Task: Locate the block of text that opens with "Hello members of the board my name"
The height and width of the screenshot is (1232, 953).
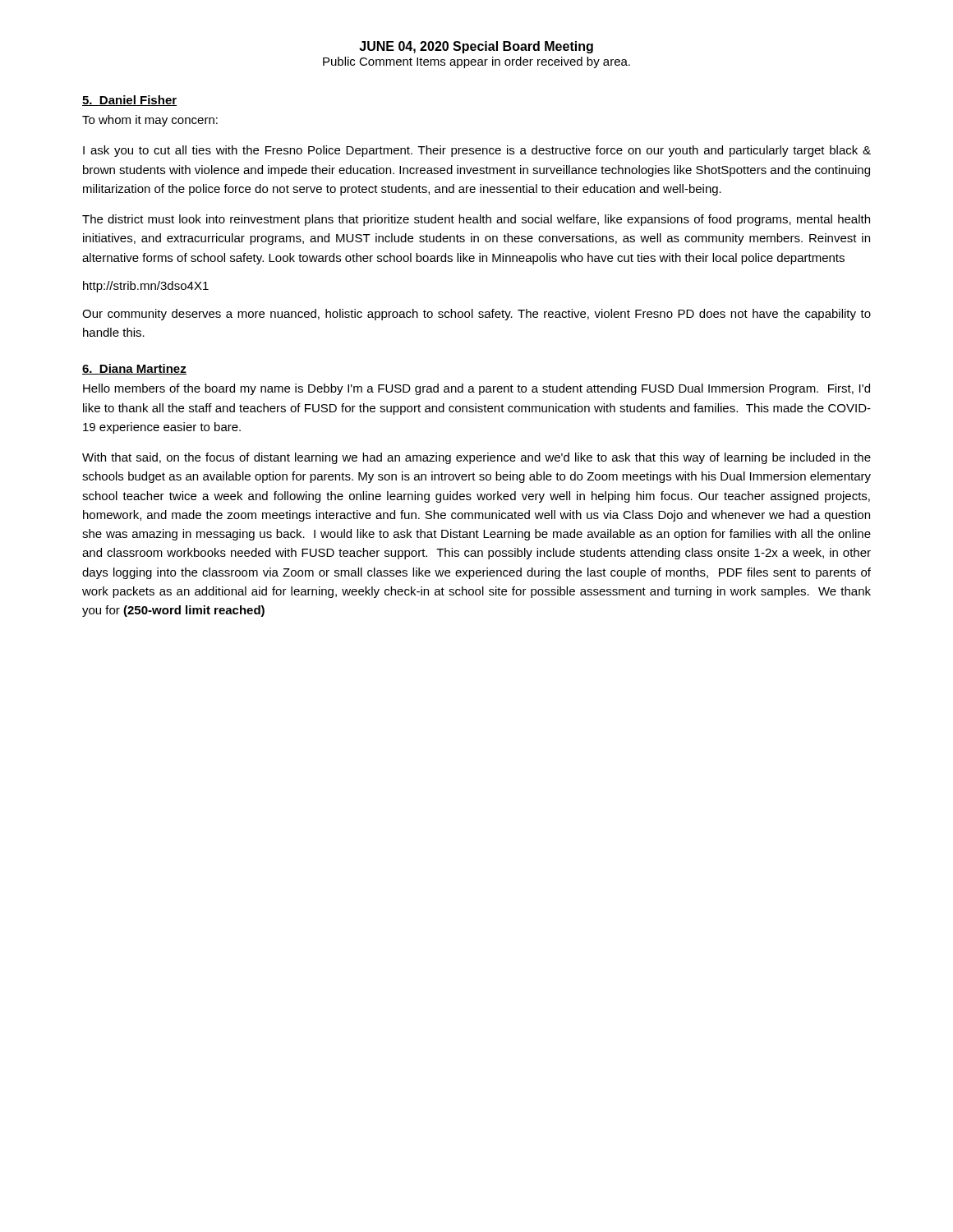Action: pos(476,407)
